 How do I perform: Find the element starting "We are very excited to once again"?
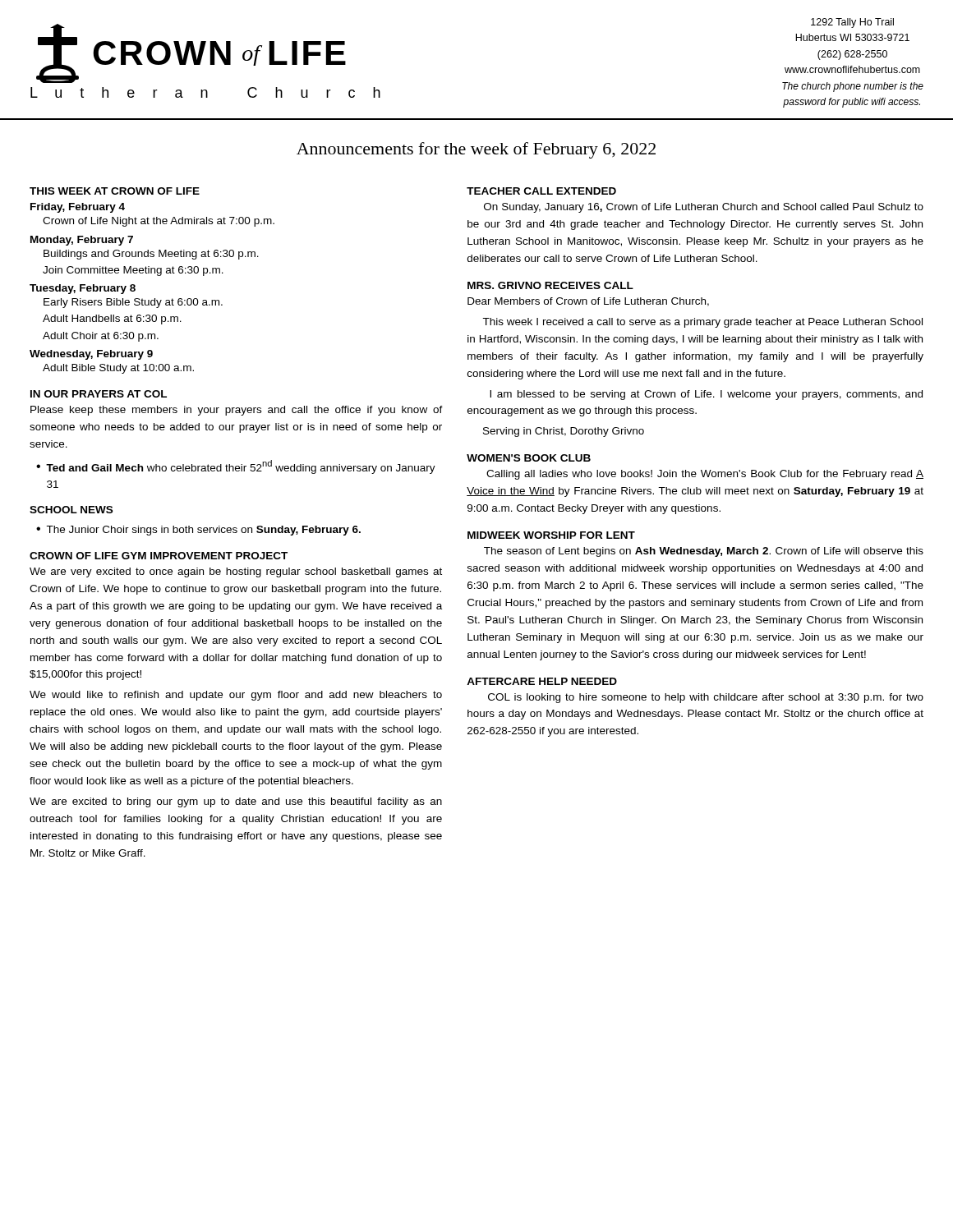(x=236, y=623)
